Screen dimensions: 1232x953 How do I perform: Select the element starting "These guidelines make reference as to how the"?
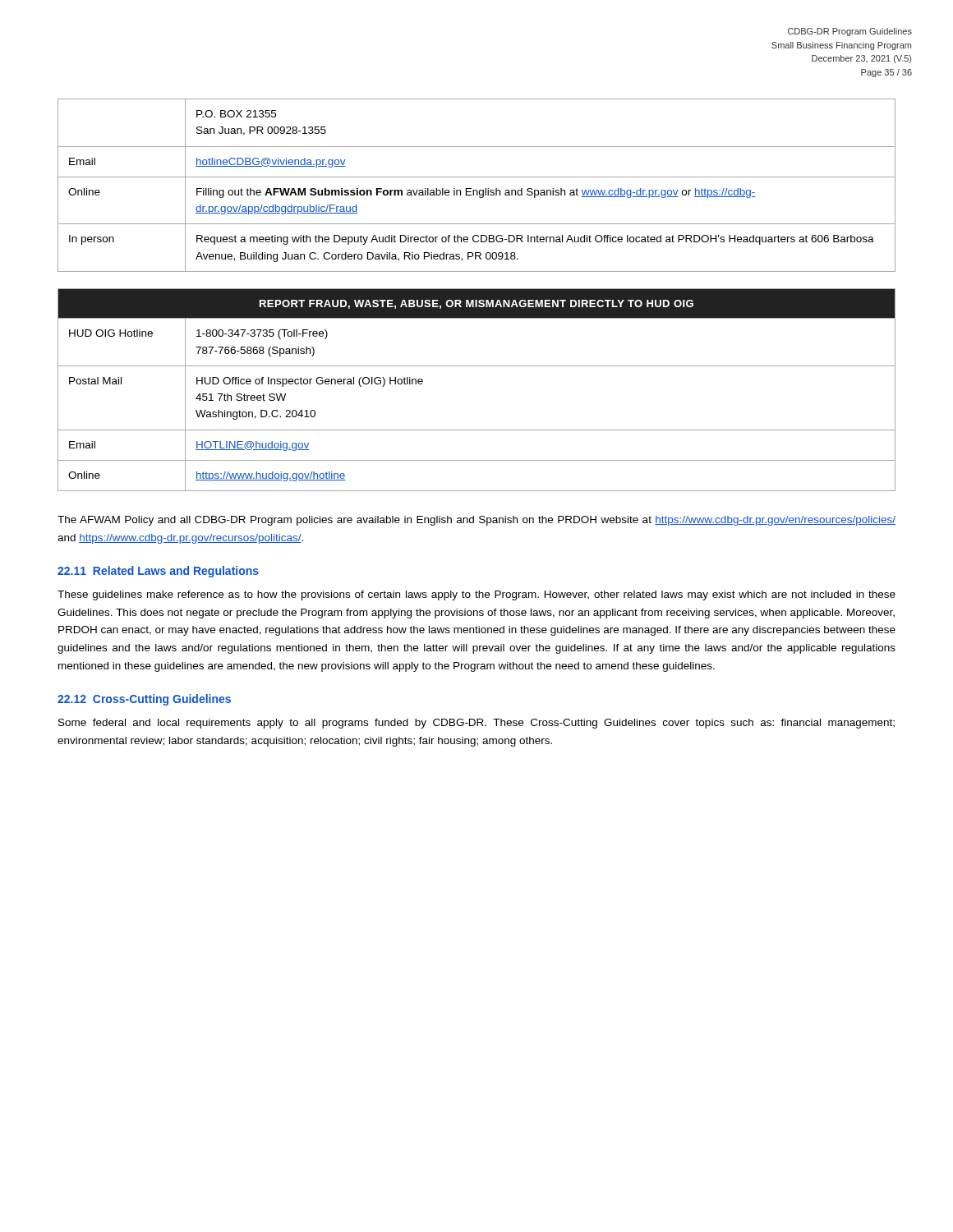476,630
